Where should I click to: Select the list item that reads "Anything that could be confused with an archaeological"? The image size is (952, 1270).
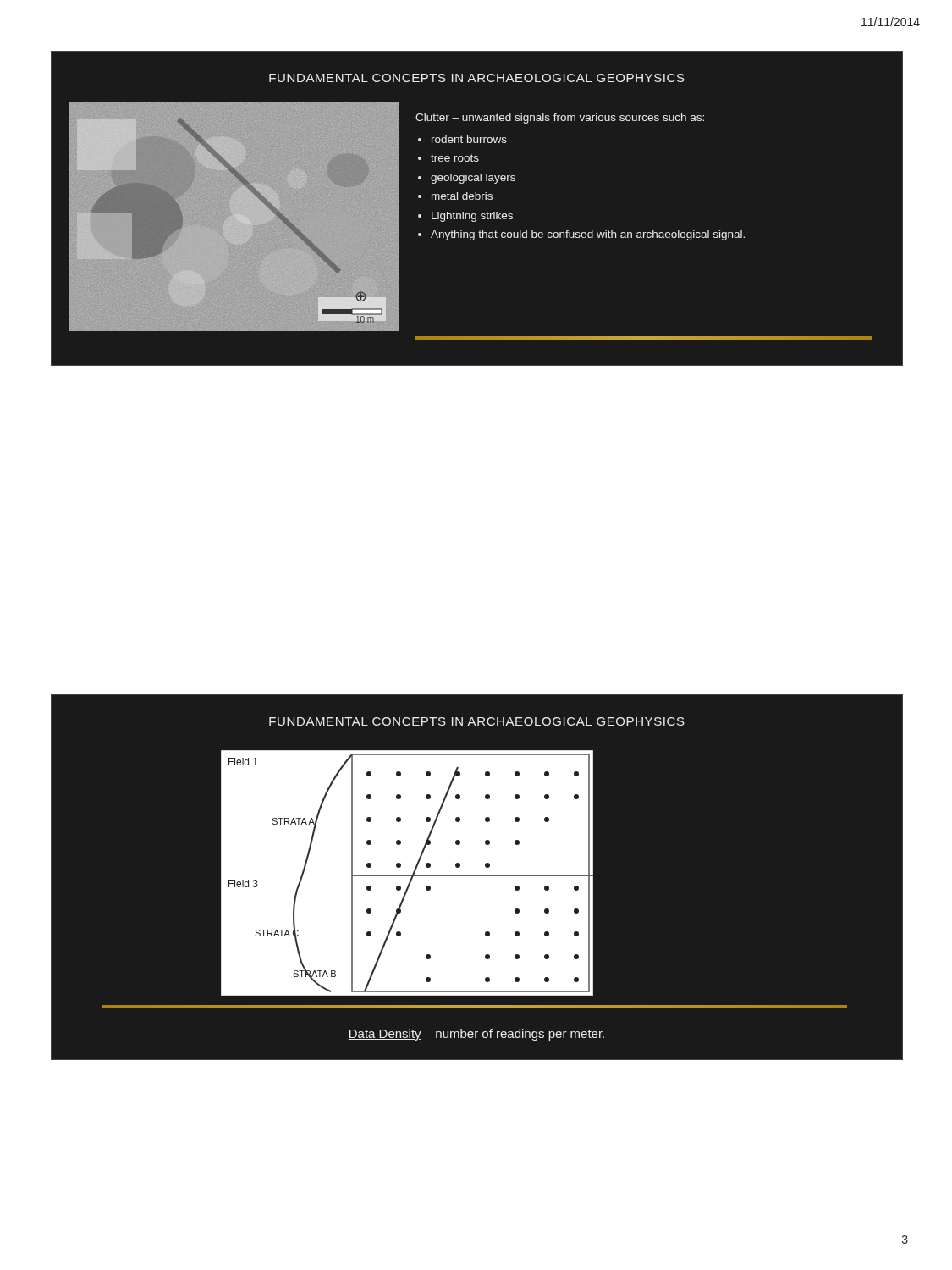click(x=588, y=234)
